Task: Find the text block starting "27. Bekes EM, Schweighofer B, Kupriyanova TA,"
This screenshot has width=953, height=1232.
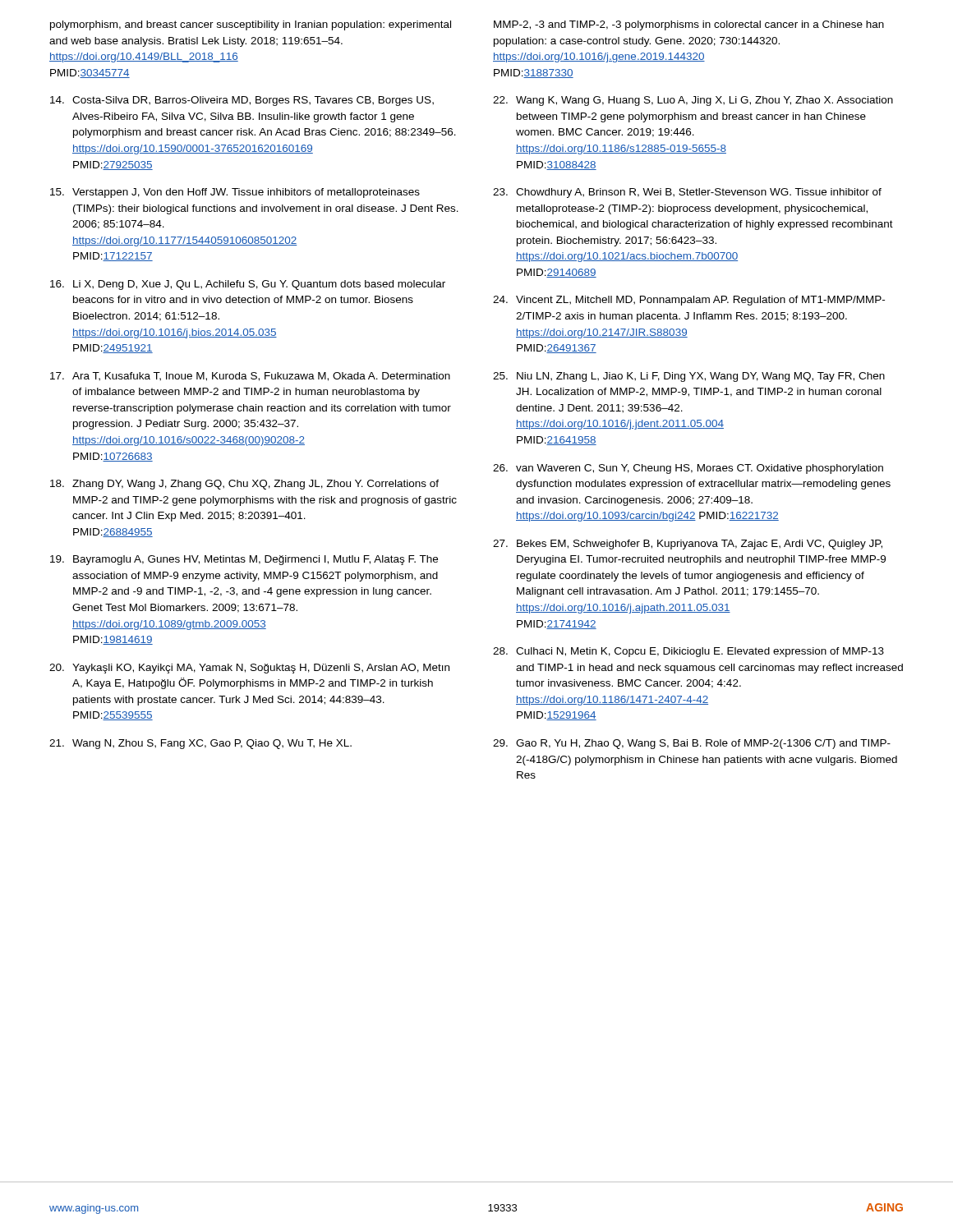Action: [x=698, y=584]
